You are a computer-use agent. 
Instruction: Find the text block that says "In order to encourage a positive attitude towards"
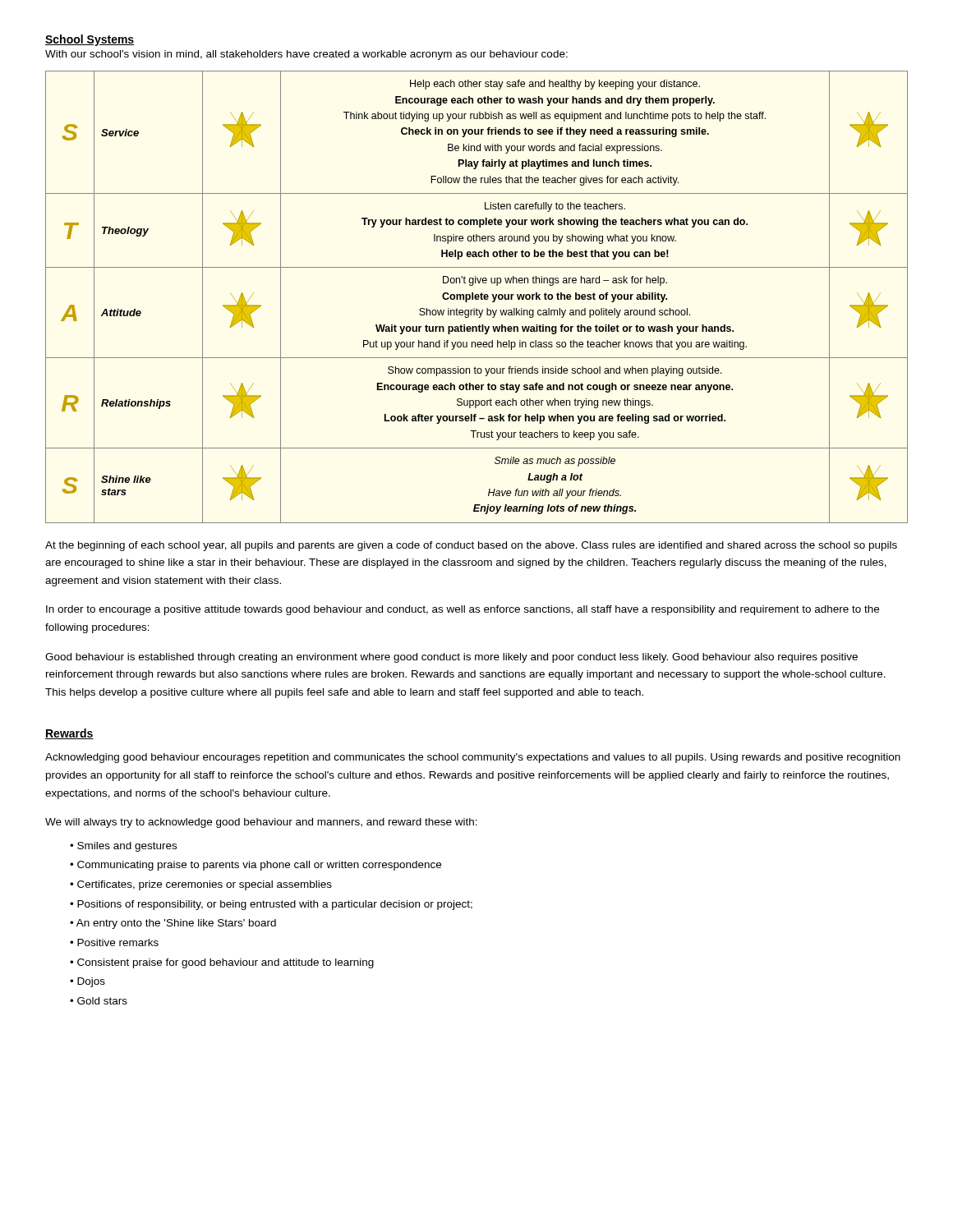tap(462, 618)
